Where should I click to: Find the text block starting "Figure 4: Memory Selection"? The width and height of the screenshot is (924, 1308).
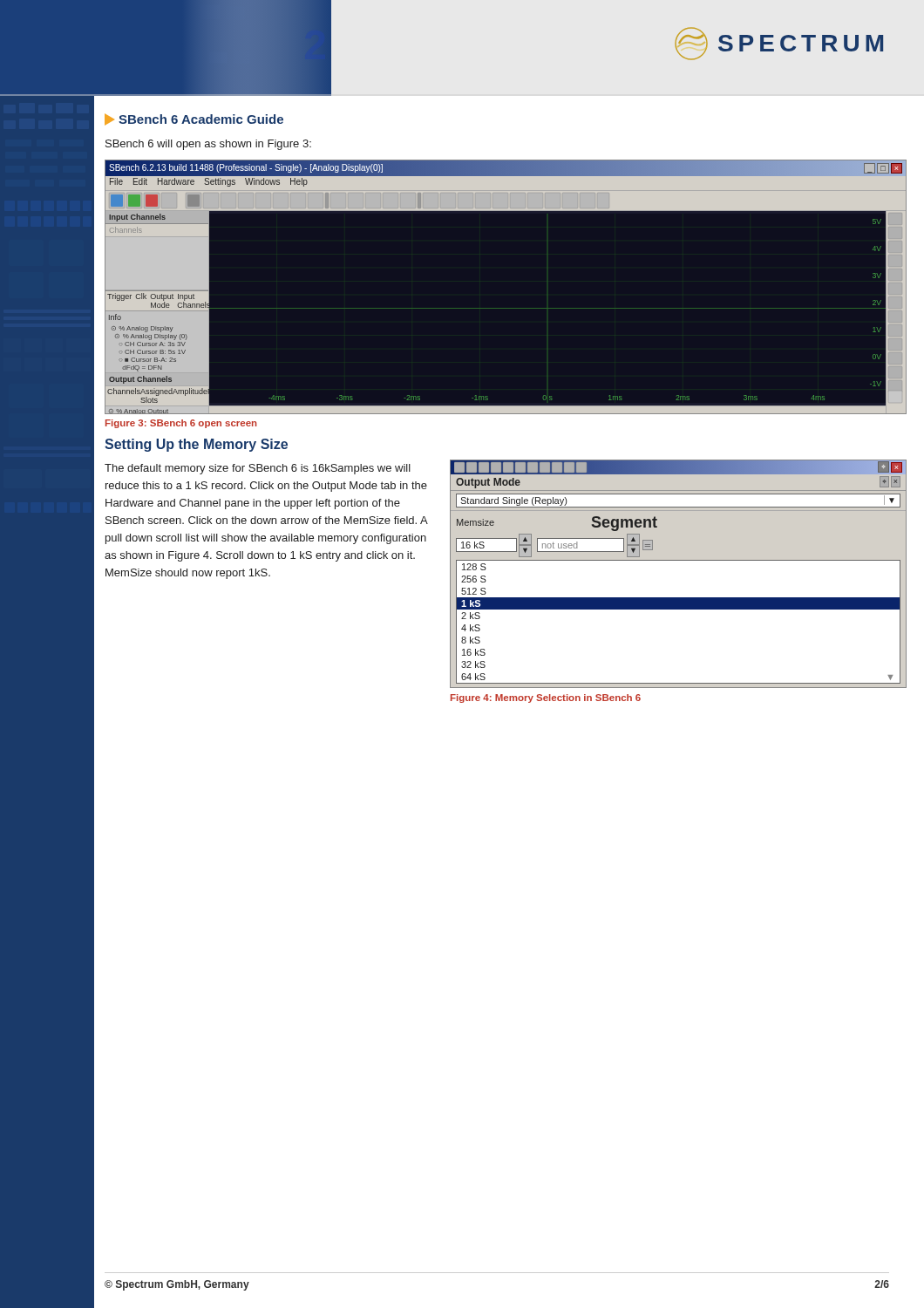[x=545, y=697]
